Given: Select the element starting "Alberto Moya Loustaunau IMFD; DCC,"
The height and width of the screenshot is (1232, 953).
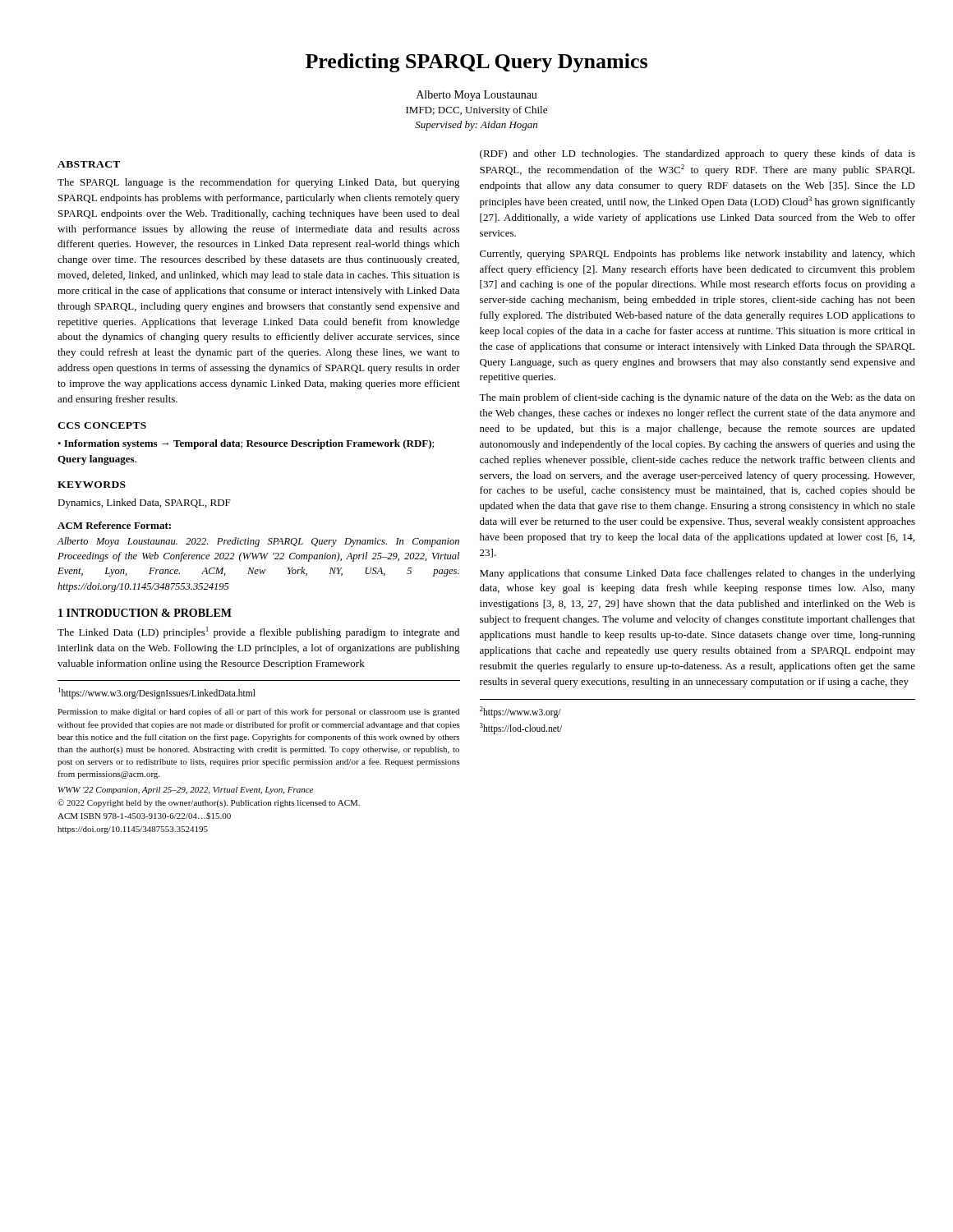Looking at the screenshot, I should click(476, 110).
